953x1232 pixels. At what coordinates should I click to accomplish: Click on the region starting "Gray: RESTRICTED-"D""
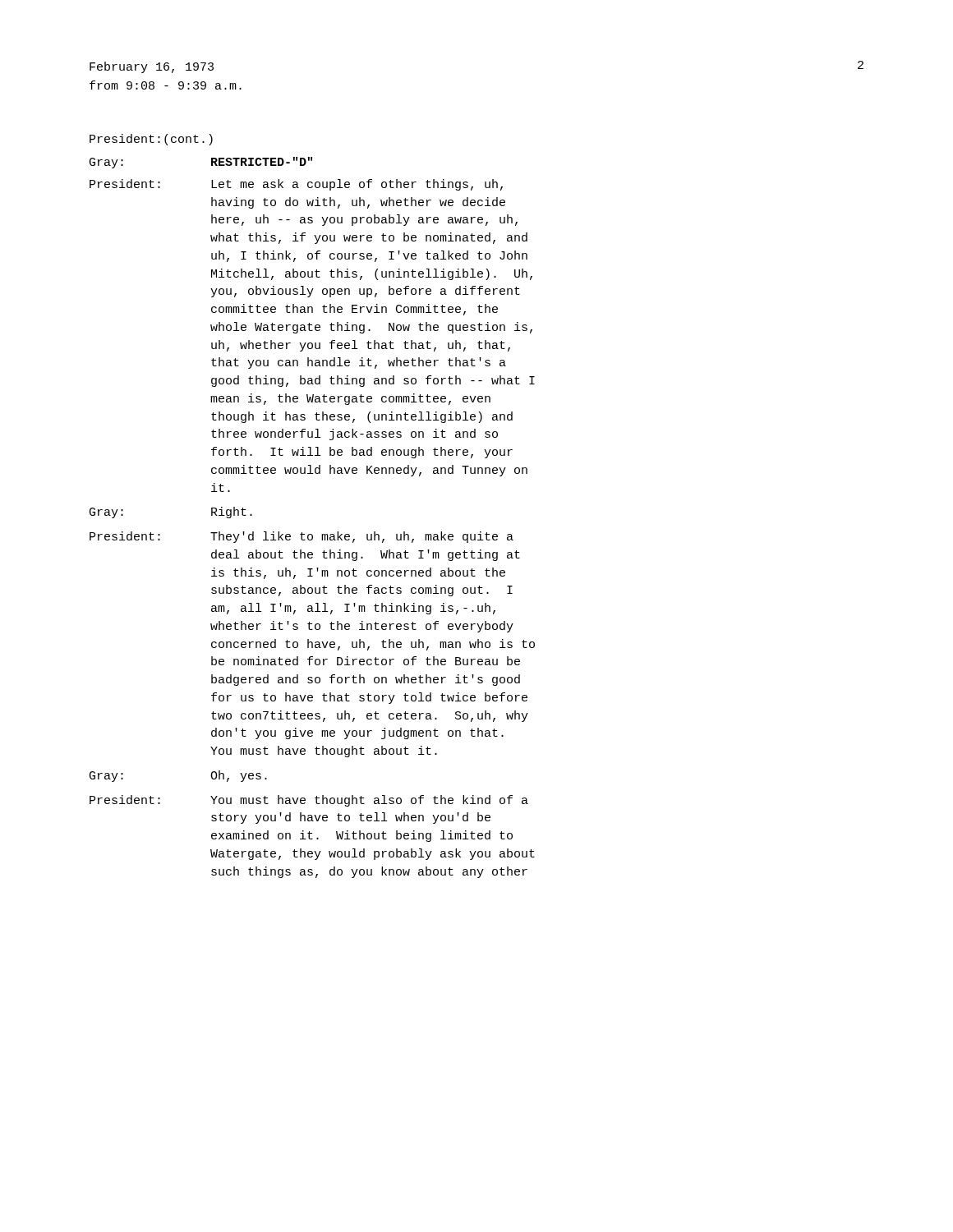tap(112, 161)
